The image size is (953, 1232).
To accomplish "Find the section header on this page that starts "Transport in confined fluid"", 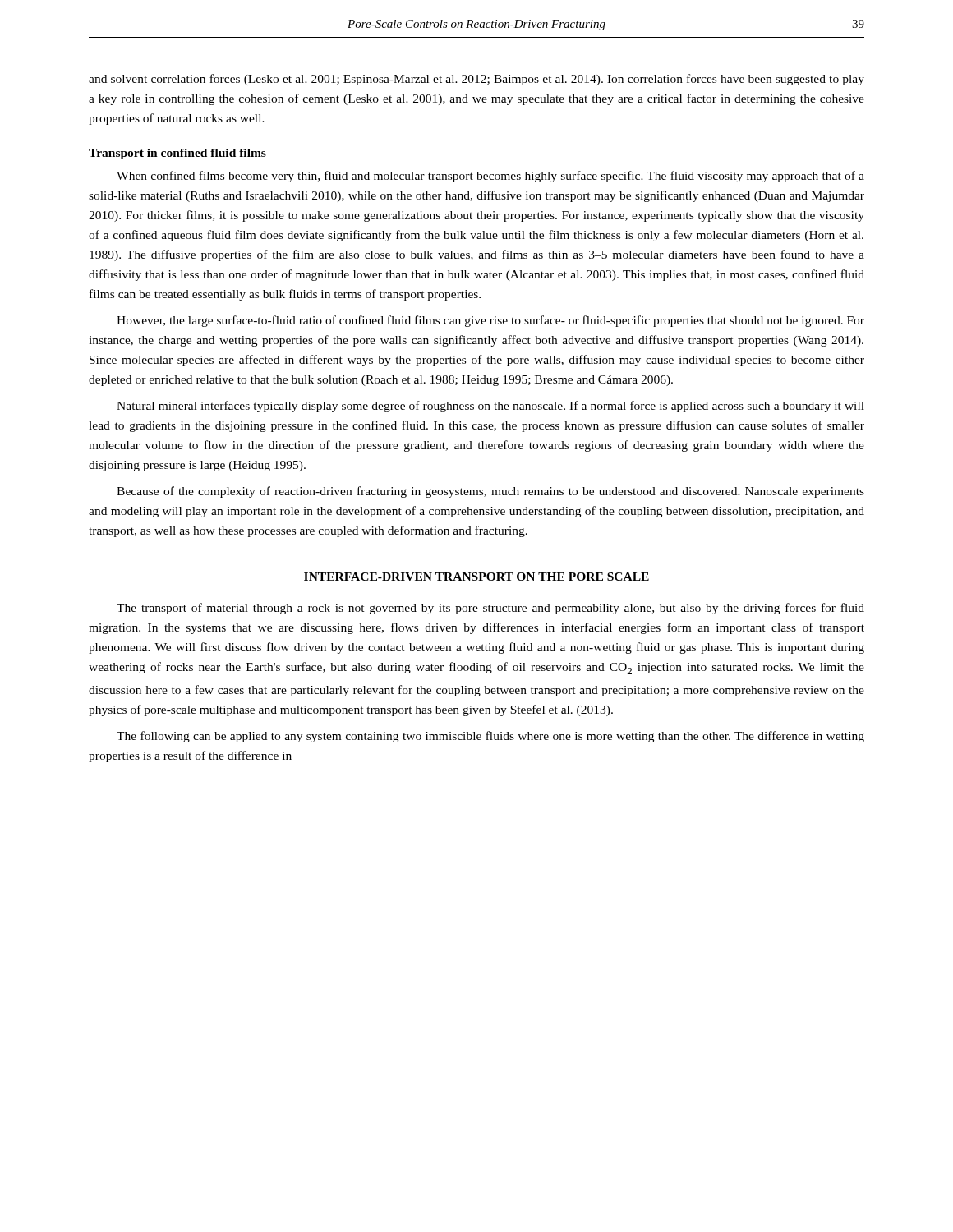I will [177, 152].
